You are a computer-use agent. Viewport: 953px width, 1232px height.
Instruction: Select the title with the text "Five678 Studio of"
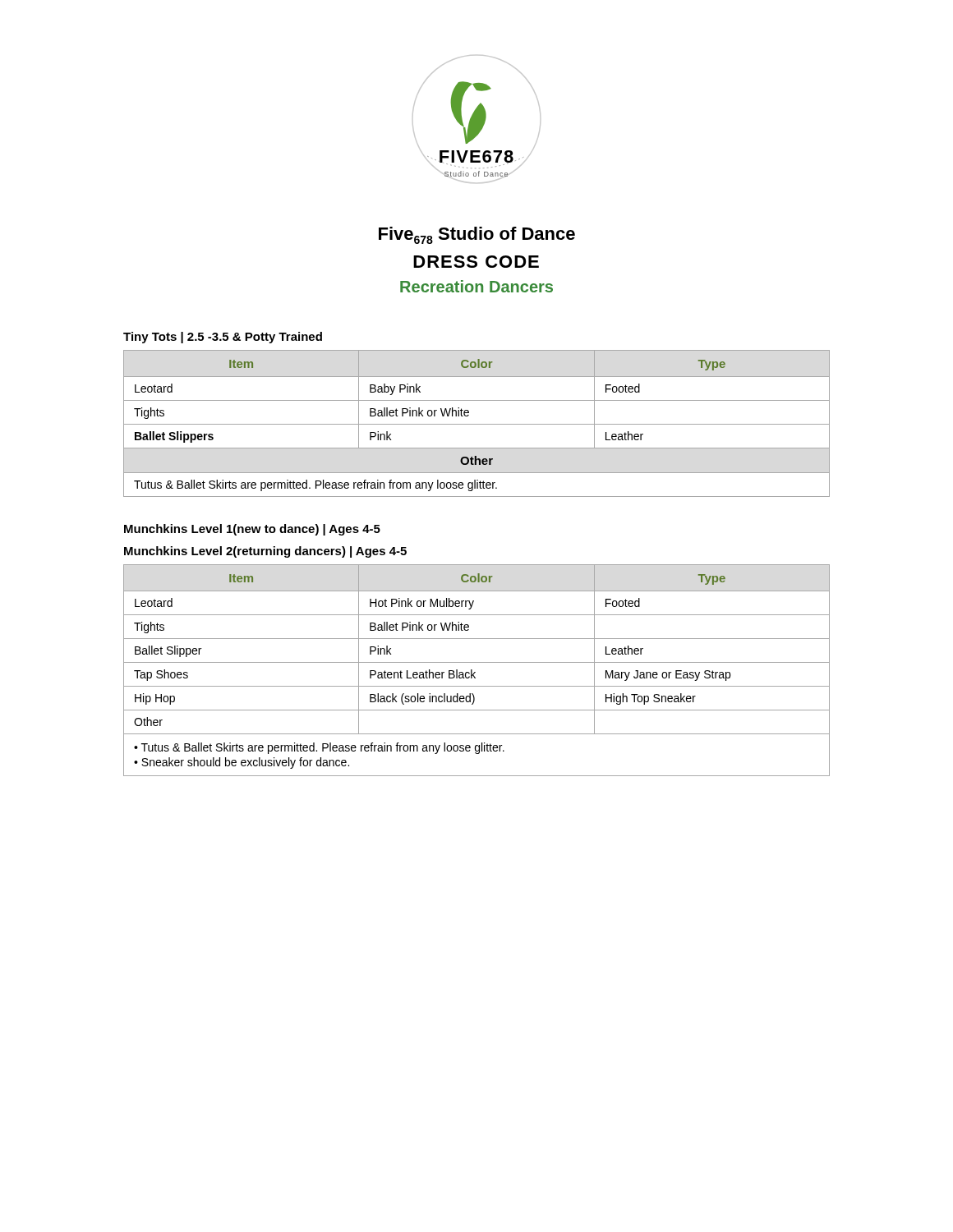tap(476, 235)
